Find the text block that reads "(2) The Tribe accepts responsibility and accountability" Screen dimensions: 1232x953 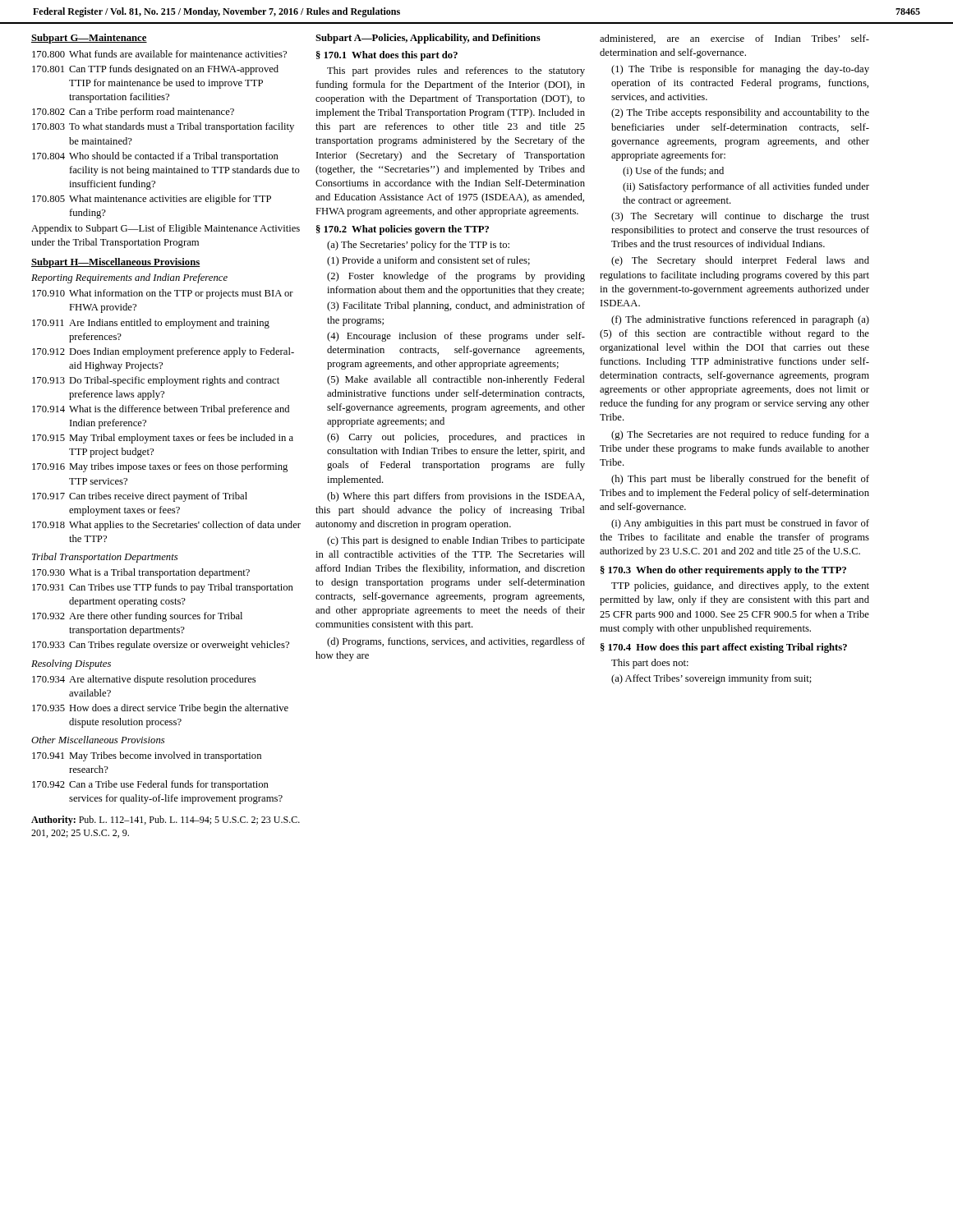click(x=740, y=134)
